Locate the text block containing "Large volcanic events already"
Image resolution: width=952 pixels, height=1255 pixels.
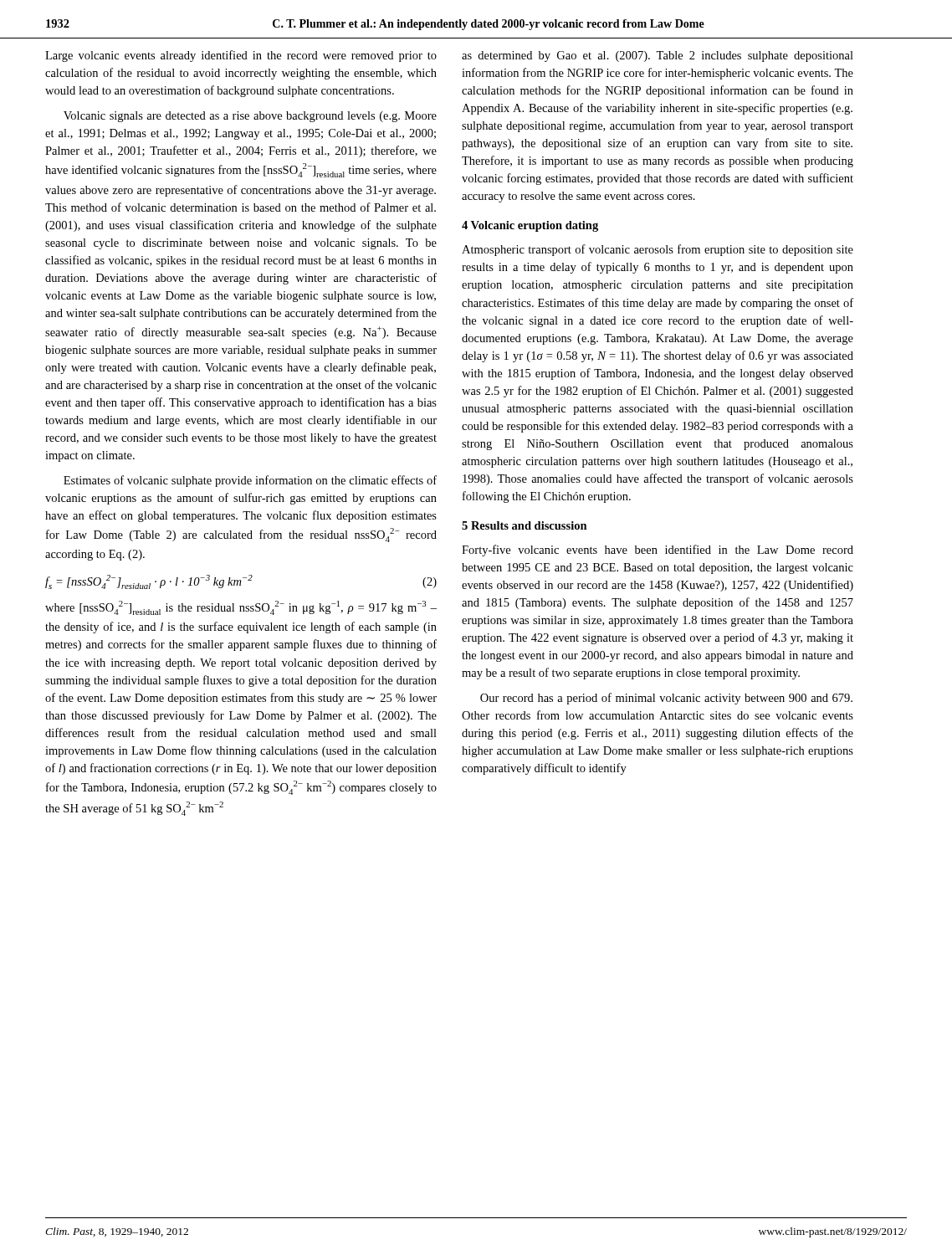pyautogui.click(x=241, y=305)
